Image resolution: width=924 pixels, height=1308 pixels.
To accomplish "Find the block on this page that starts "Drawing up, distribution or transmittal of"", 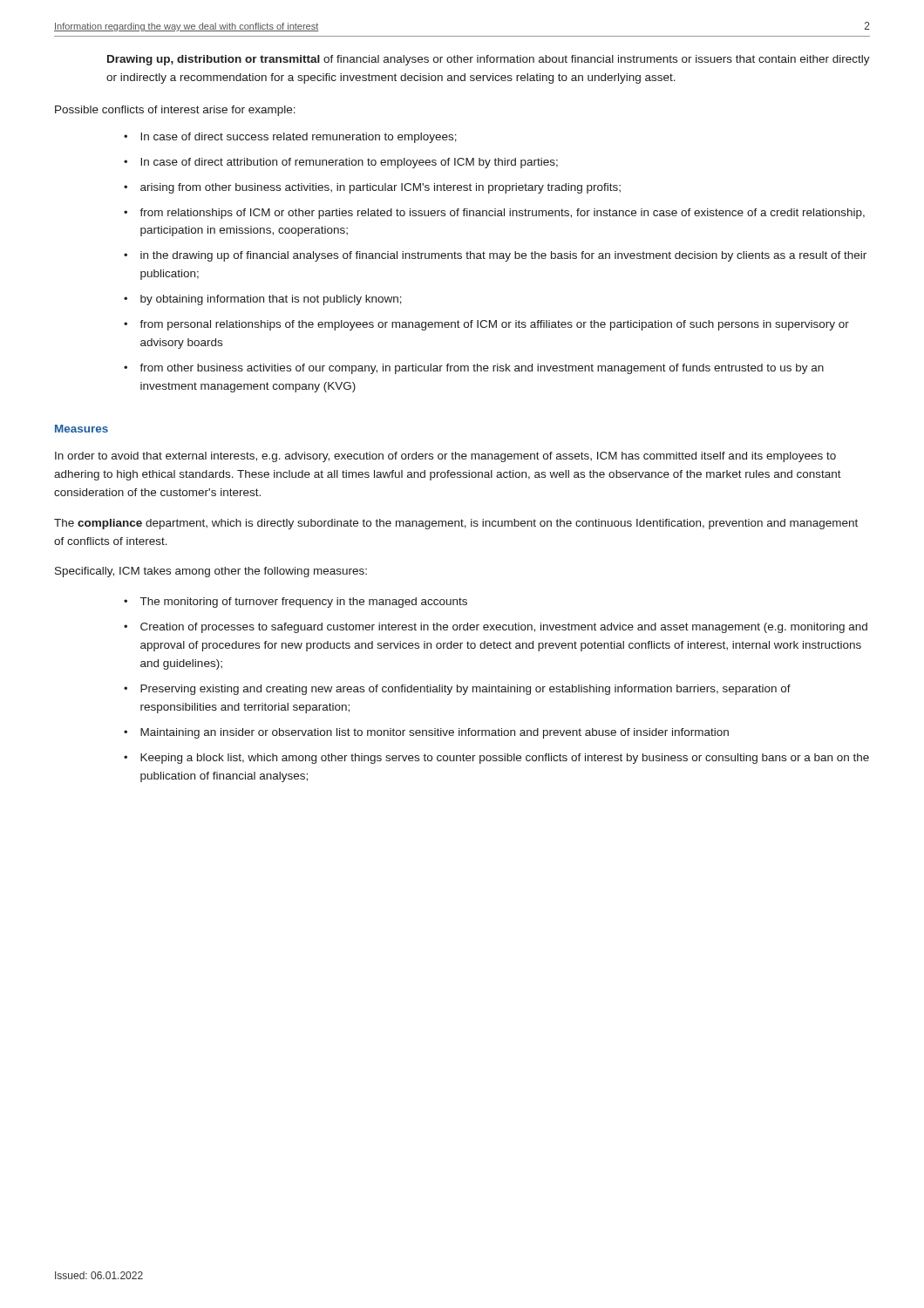I will point(488,68).
